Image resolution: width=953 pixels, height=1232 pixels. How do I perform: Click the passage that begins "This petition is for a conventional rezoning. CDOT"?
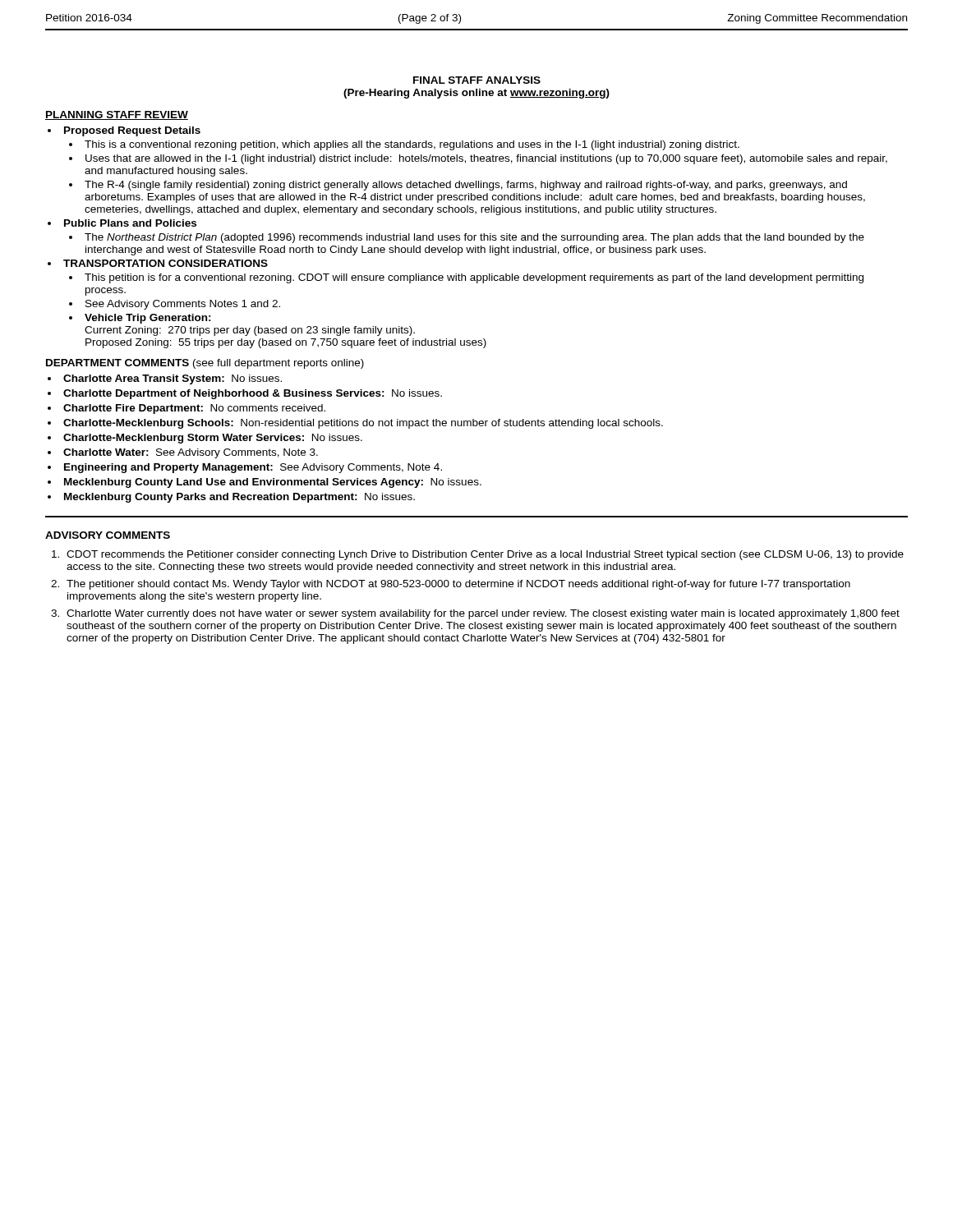(474, 283)
